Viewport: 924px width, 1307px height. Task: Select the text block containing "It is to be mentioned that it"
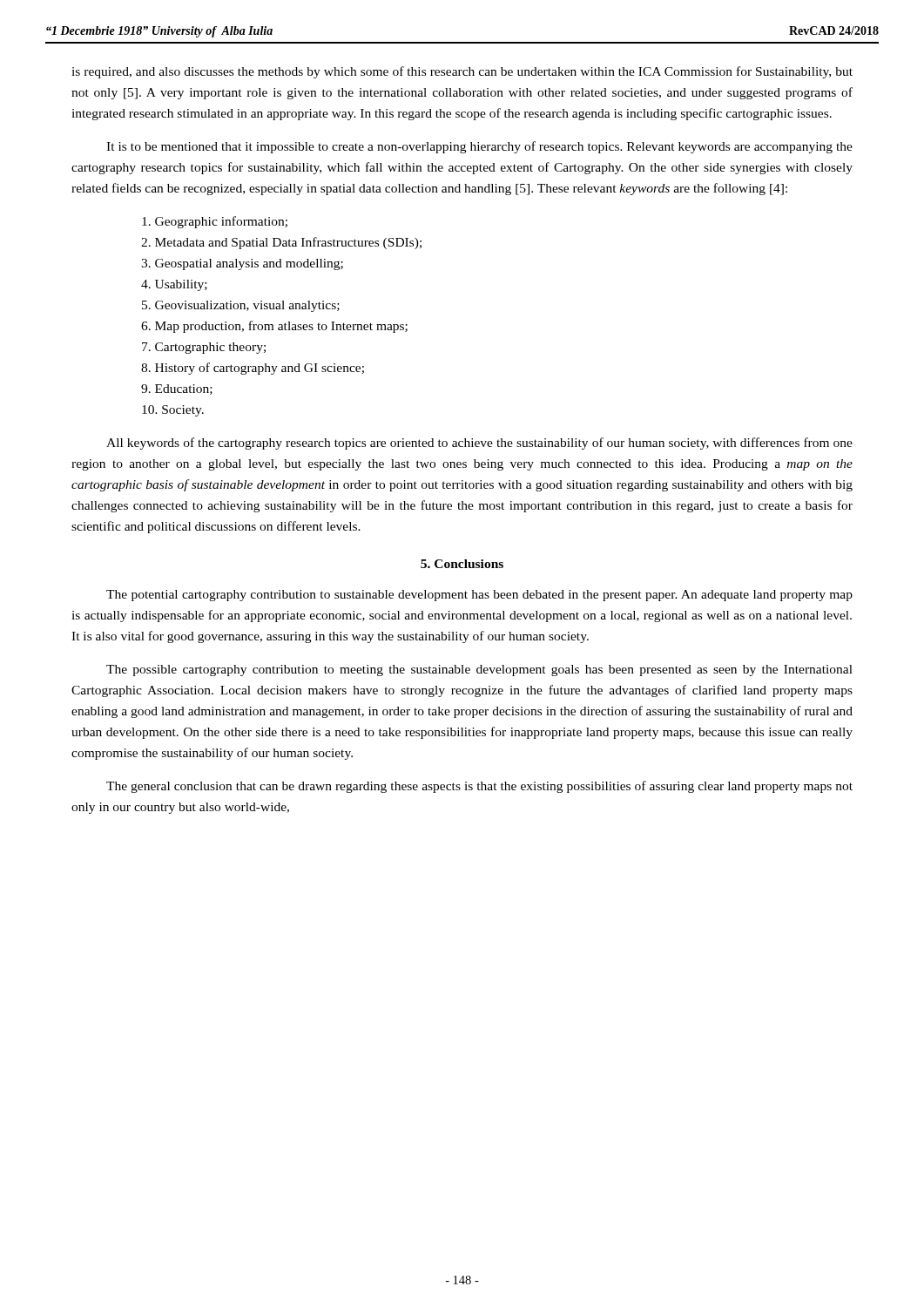pyautogui.click(x=462, y=167)
